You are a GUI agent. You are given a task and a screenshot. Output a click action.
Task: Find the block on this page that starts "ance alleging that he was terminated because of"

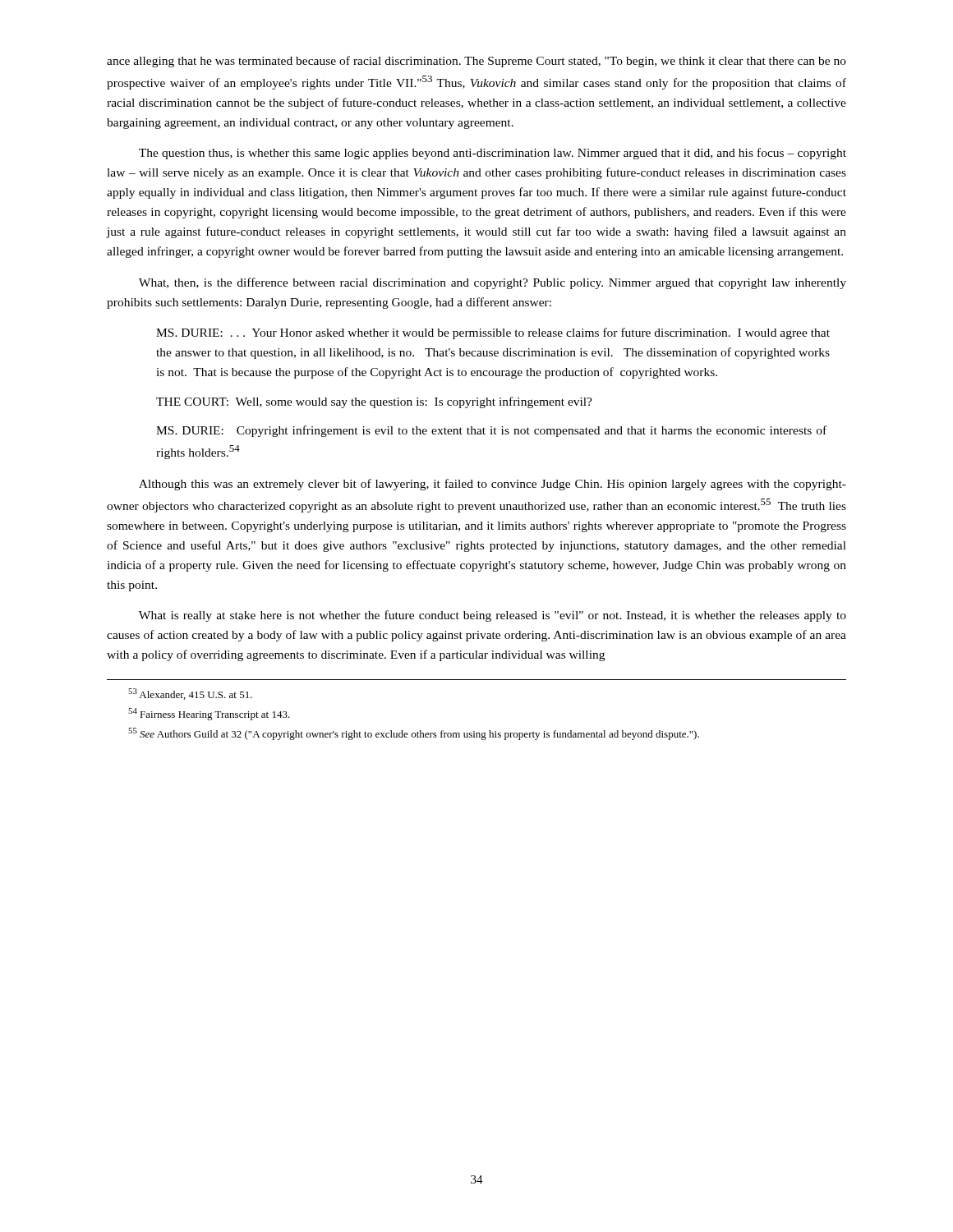[476, 92]
